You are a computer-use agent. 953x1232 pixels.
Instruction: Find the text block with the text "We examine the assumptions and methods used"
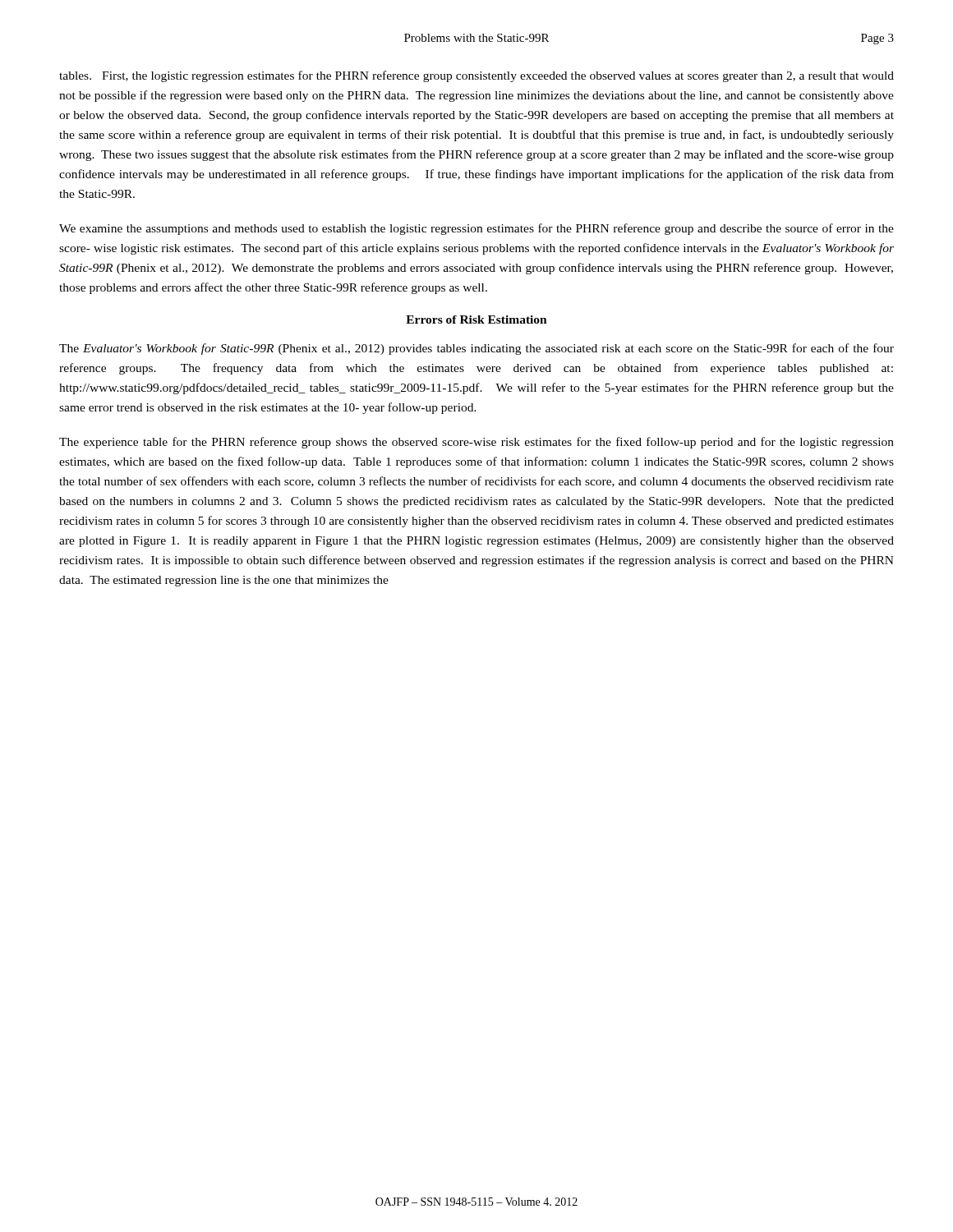pos(476,258)
